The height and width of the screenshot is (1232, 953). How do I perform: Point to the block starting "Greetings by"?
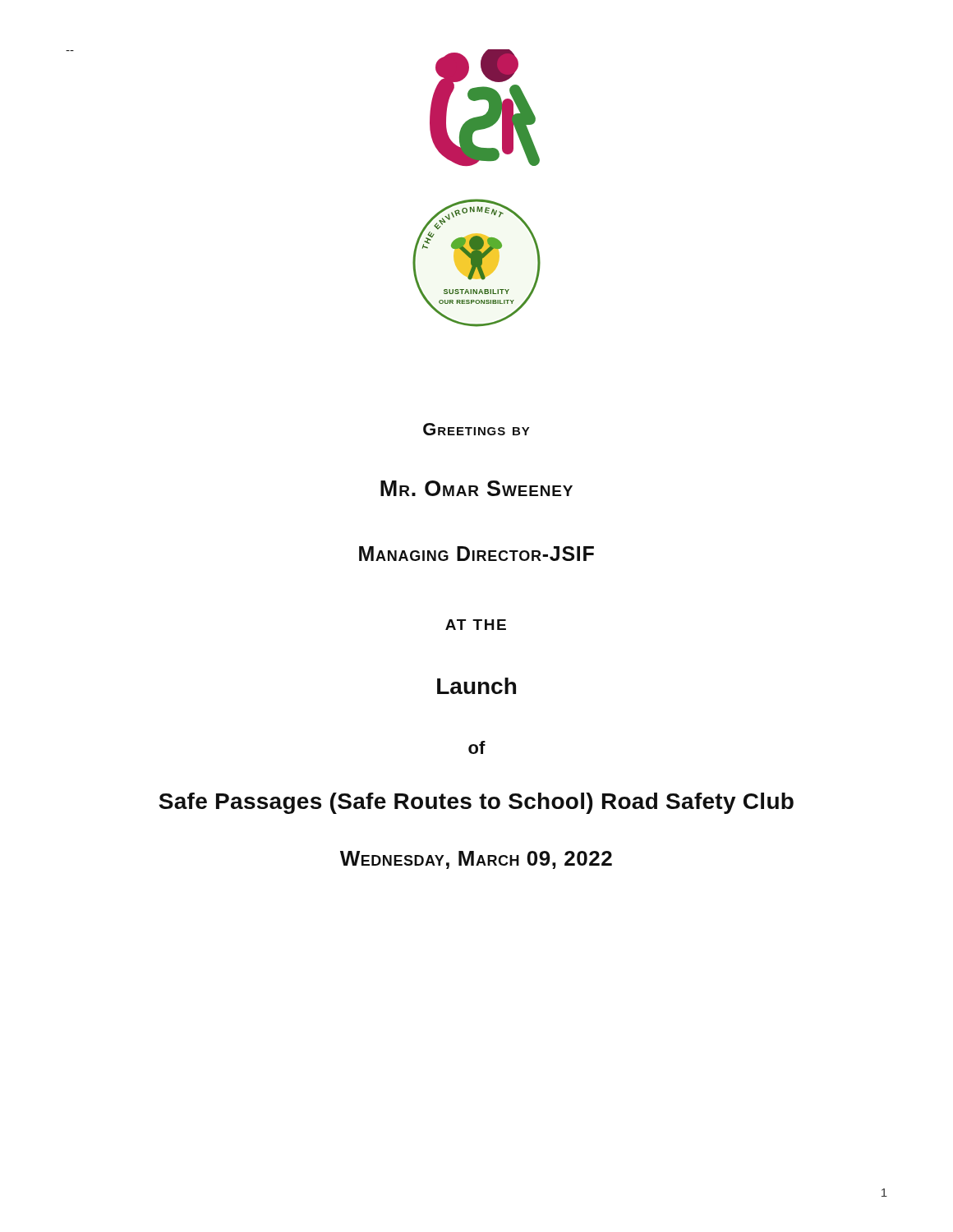click(476, 429)
